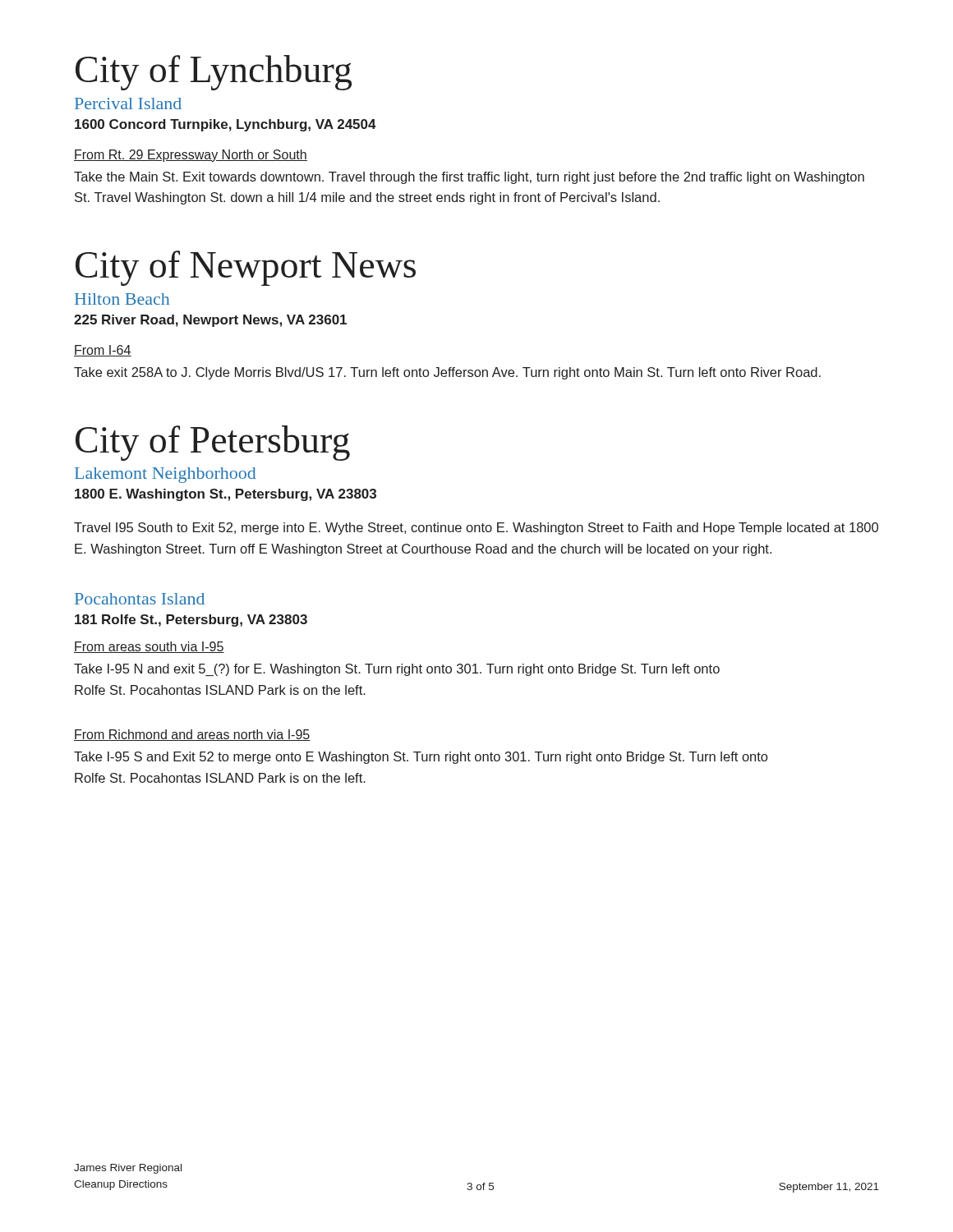Locate the text block starting "Take the Main"
Screen dimensions: 1232x953
[x=469, y=187]
